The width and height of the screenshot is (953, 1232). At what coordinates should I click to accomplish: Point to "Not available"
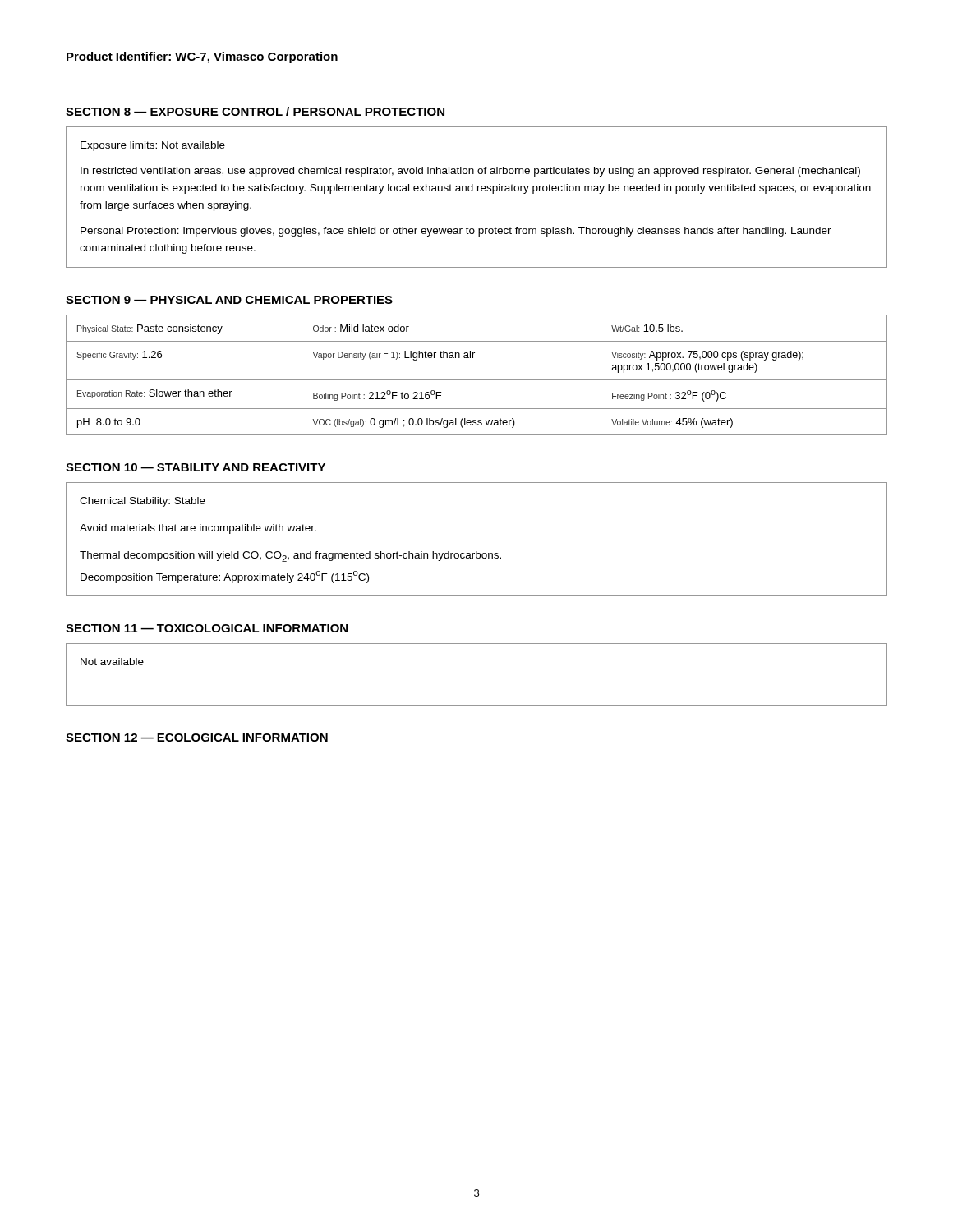[112, 662]
